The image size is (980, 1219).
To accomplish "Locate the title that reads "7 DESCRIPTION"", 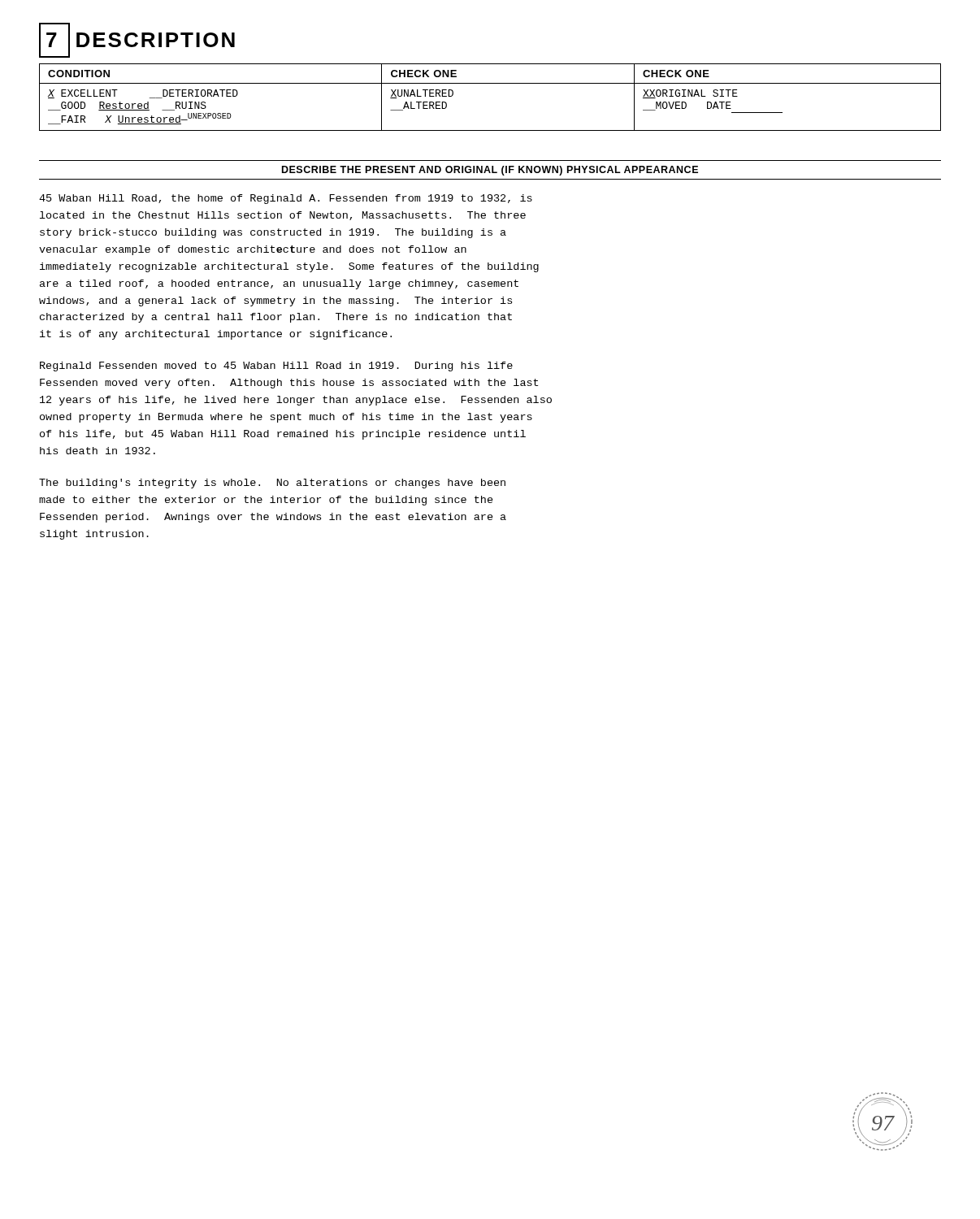I will 138,40.
